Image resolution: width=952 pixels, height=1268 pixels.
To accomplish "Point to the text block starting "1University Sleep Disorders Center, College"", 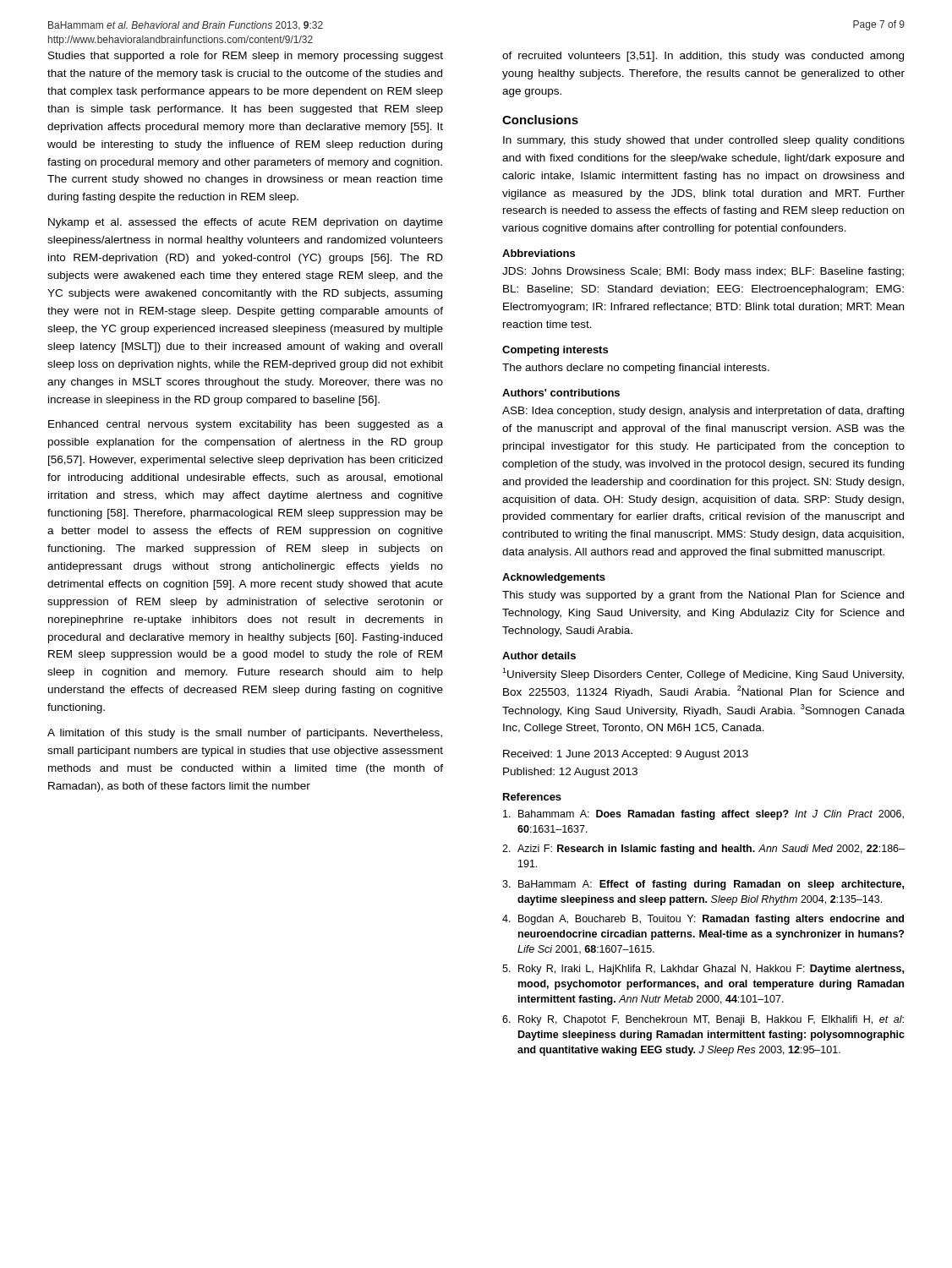I will point(703,701).
